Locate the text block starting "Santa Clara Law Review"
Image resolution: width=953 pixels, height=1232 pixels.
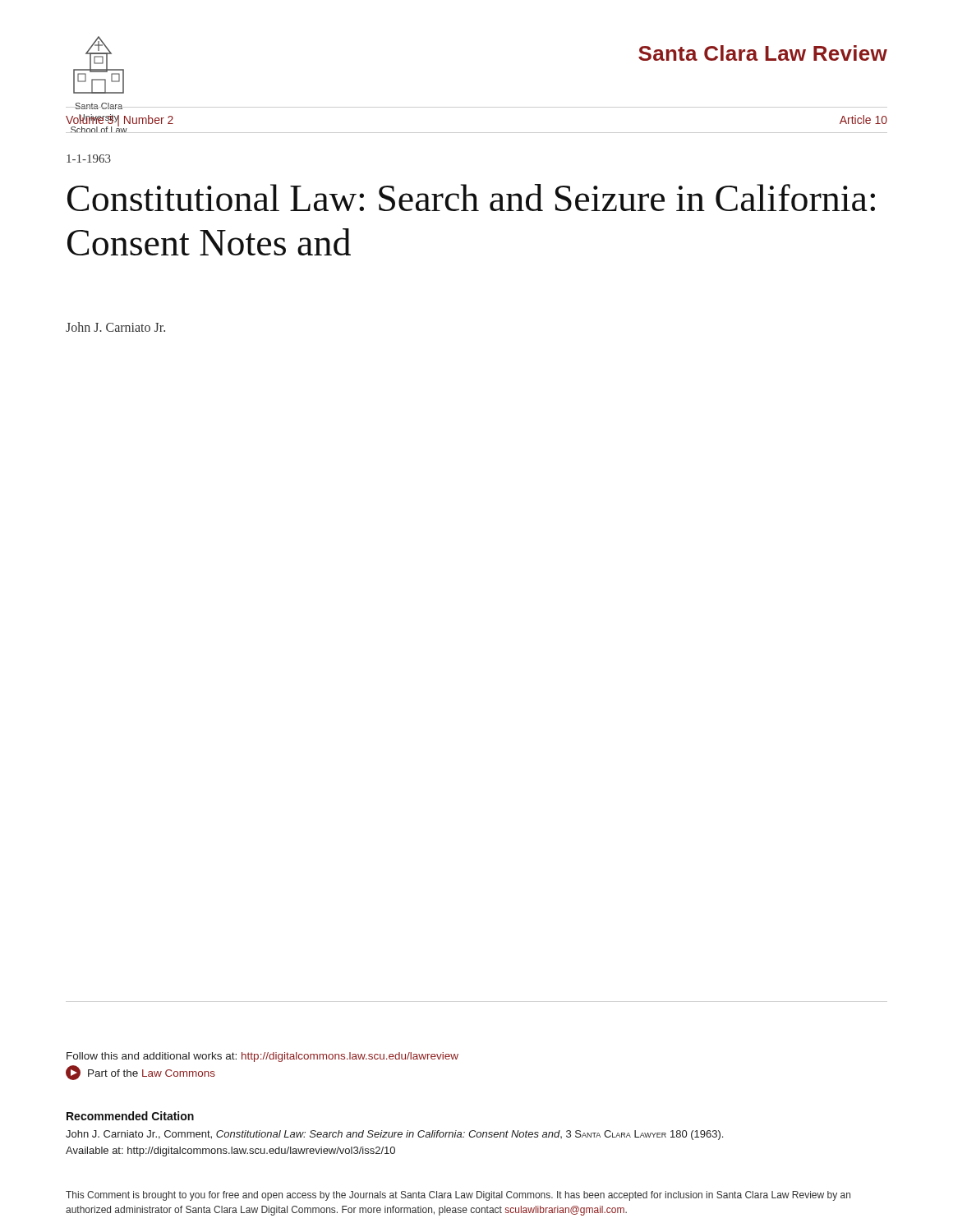(x=763, y=53)
